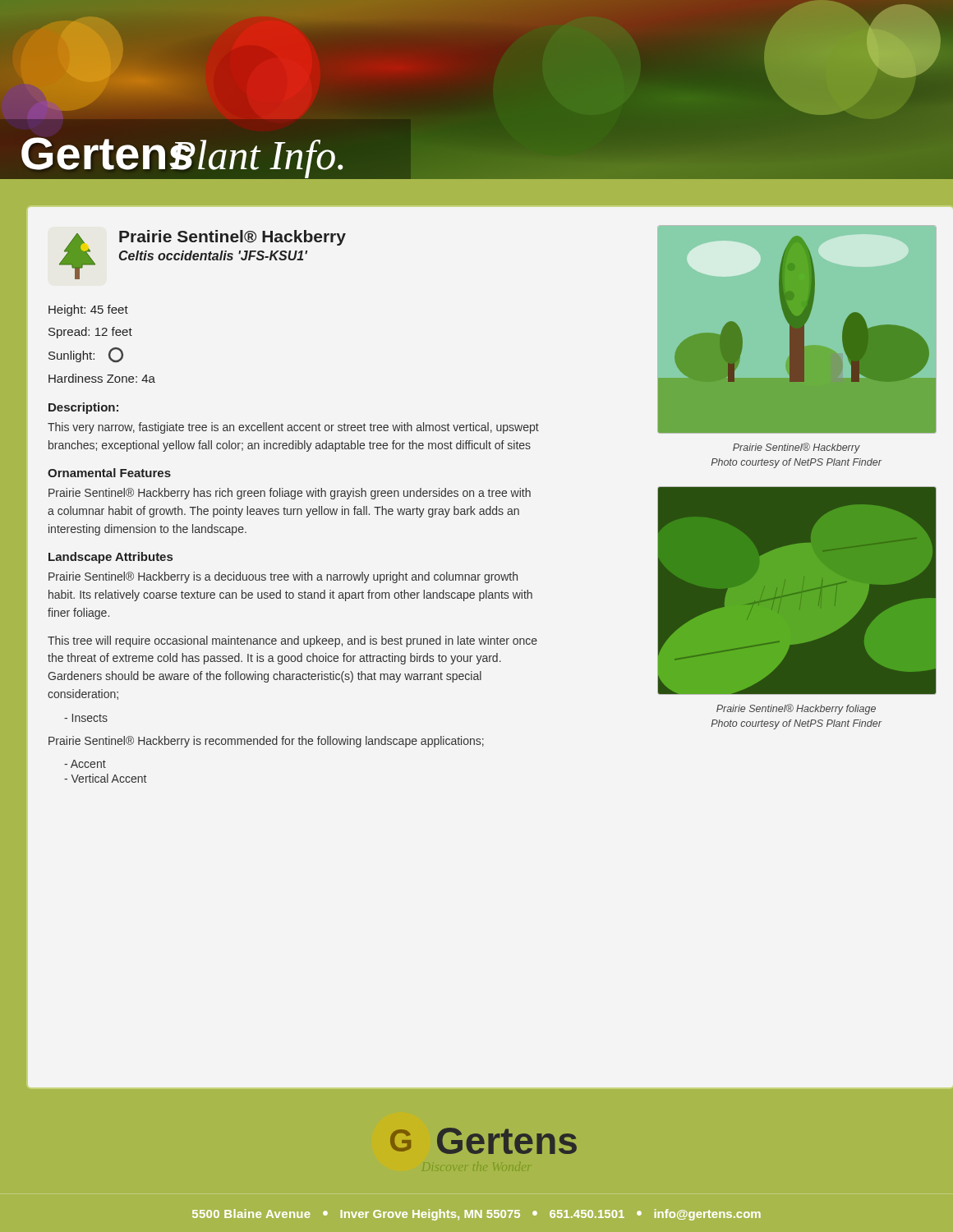Point to the element starting "Vertical Accent"
Screen dimensions: 1232x953
click(x=105, y=779)
